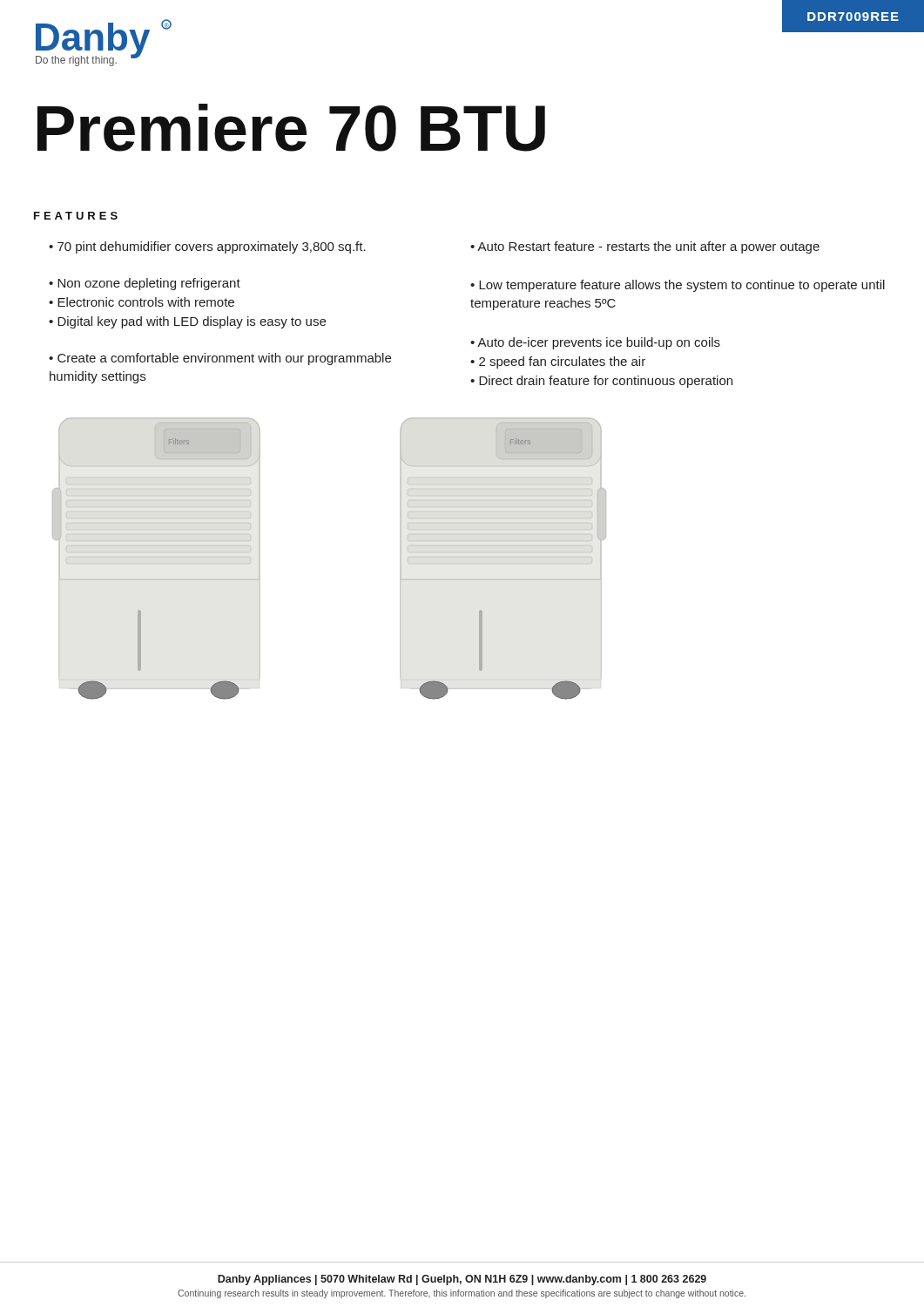Find the passage starting "Premiere 70 BTU"
This screenshot has height=1307, width=924.
(291, 129)
